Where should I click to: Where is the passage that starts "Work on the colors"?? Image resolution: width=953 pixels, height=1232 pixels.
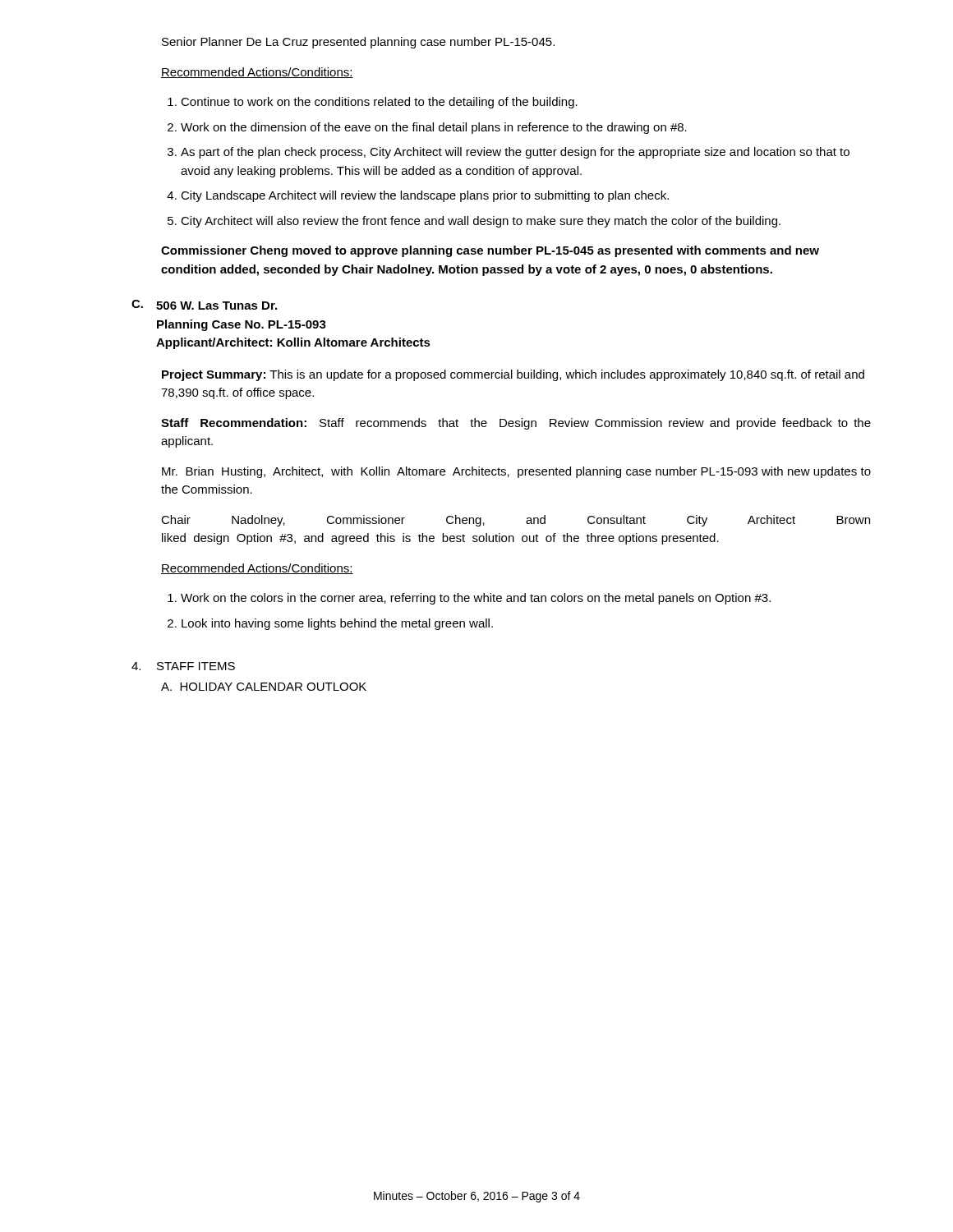(526, 598)
